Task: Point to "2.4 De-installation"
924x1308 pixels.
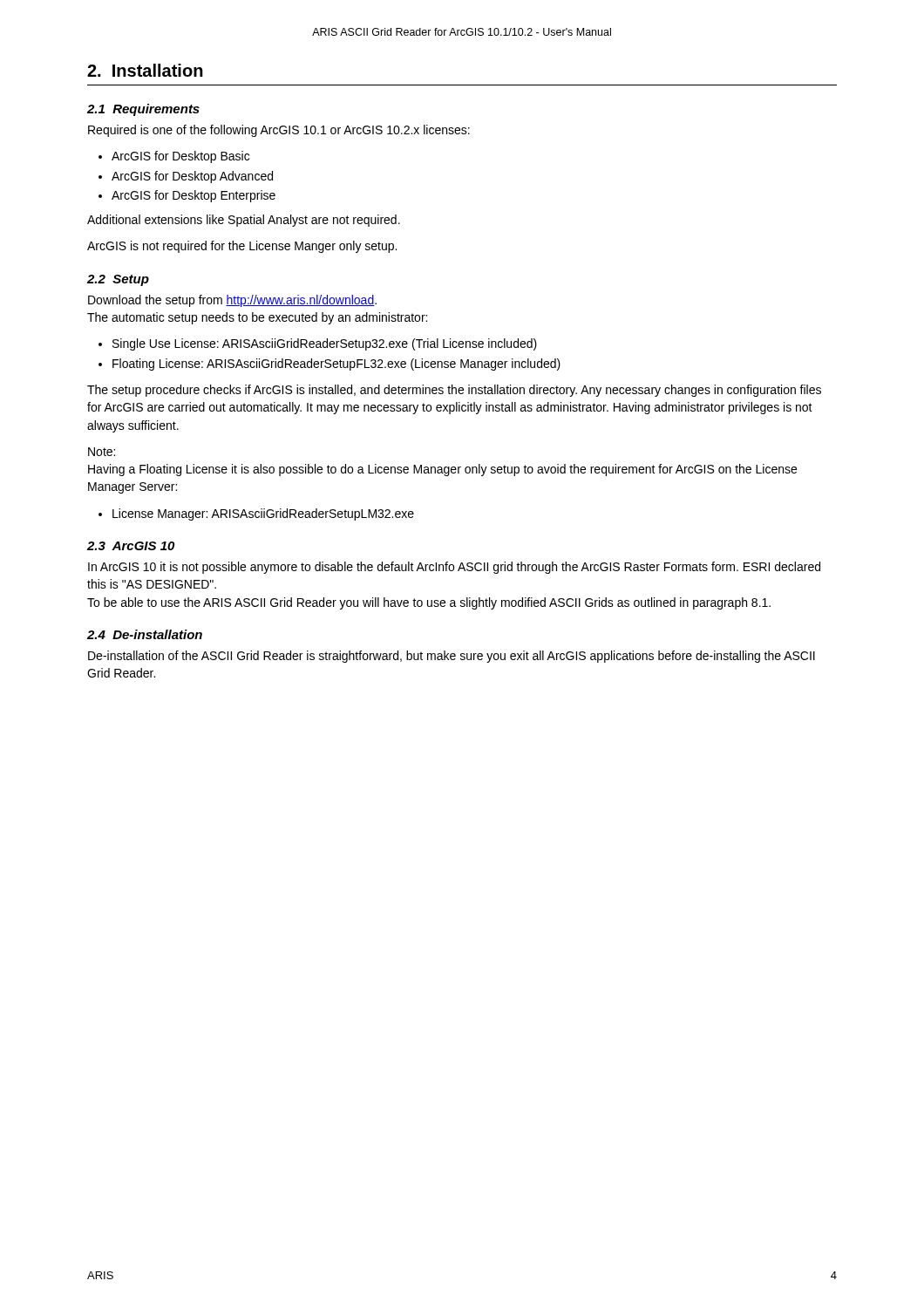Action: pyautogui.click(x=145, y=634)
